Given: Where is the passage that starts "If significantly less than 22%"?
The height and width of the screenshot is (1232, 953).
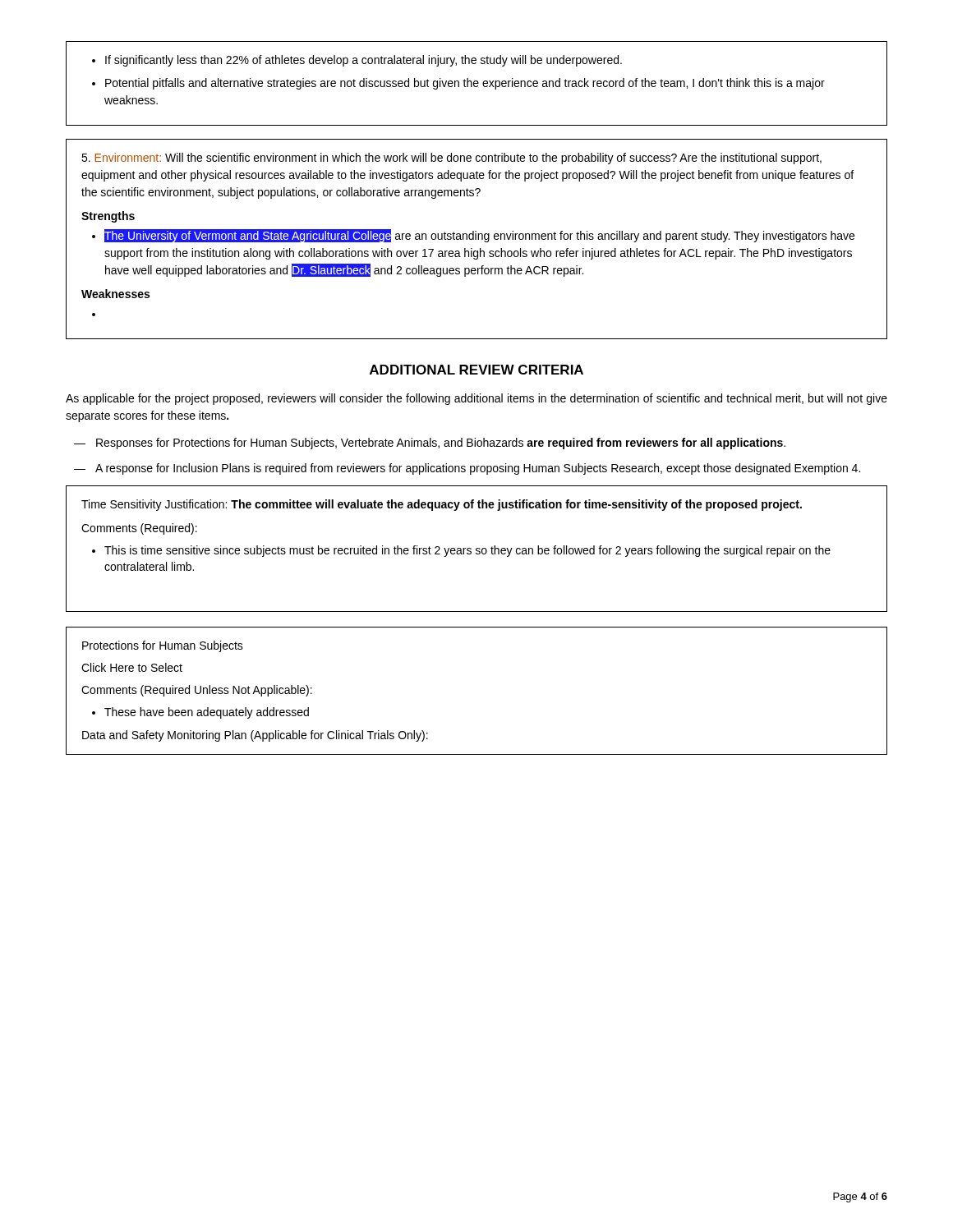Looking at the screenshot, I should click(x=363, y=60).
